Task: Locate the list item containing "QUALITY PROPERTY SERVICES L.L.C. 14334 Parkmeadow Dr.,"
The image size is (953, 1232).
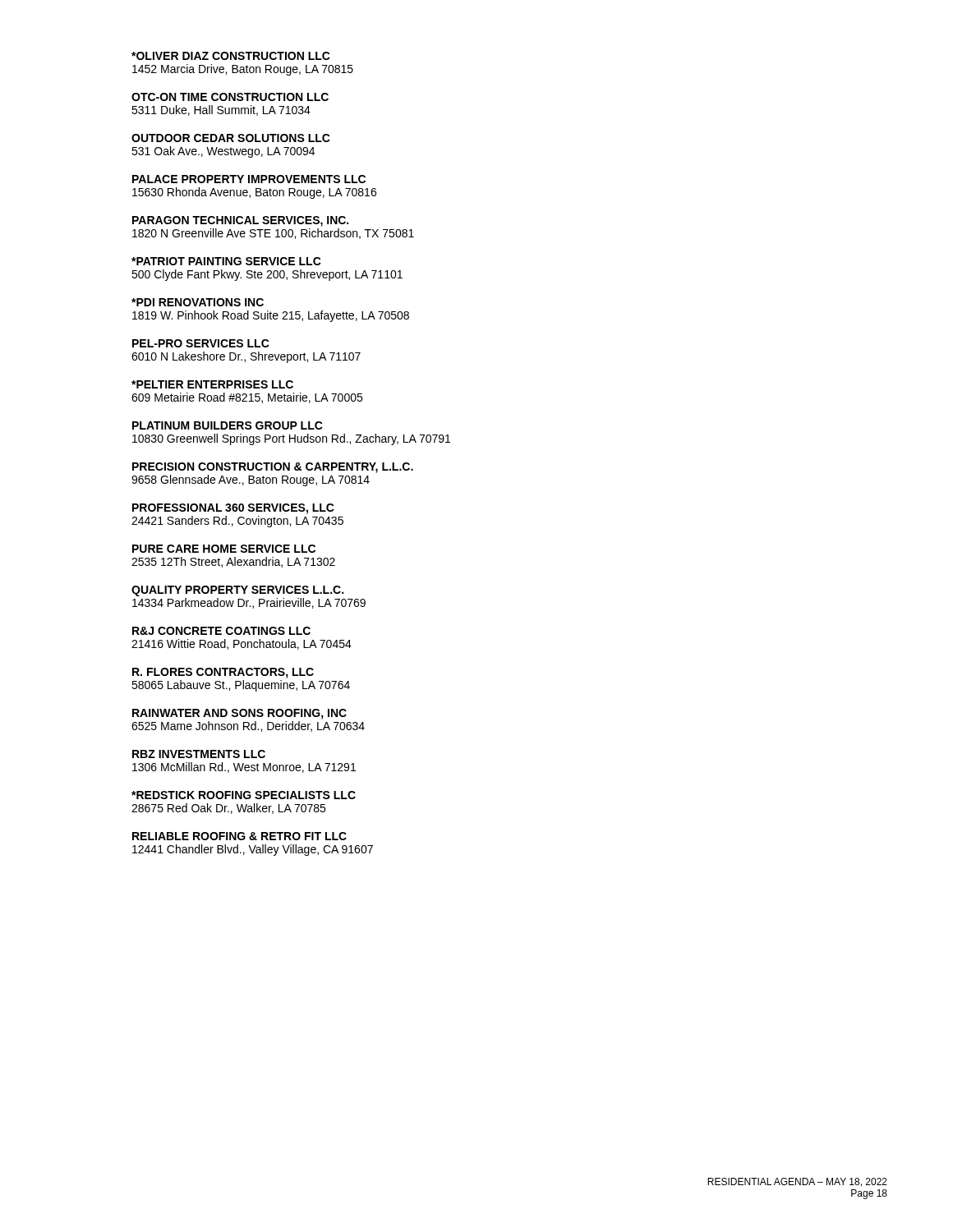Action: tap(237, 591)
